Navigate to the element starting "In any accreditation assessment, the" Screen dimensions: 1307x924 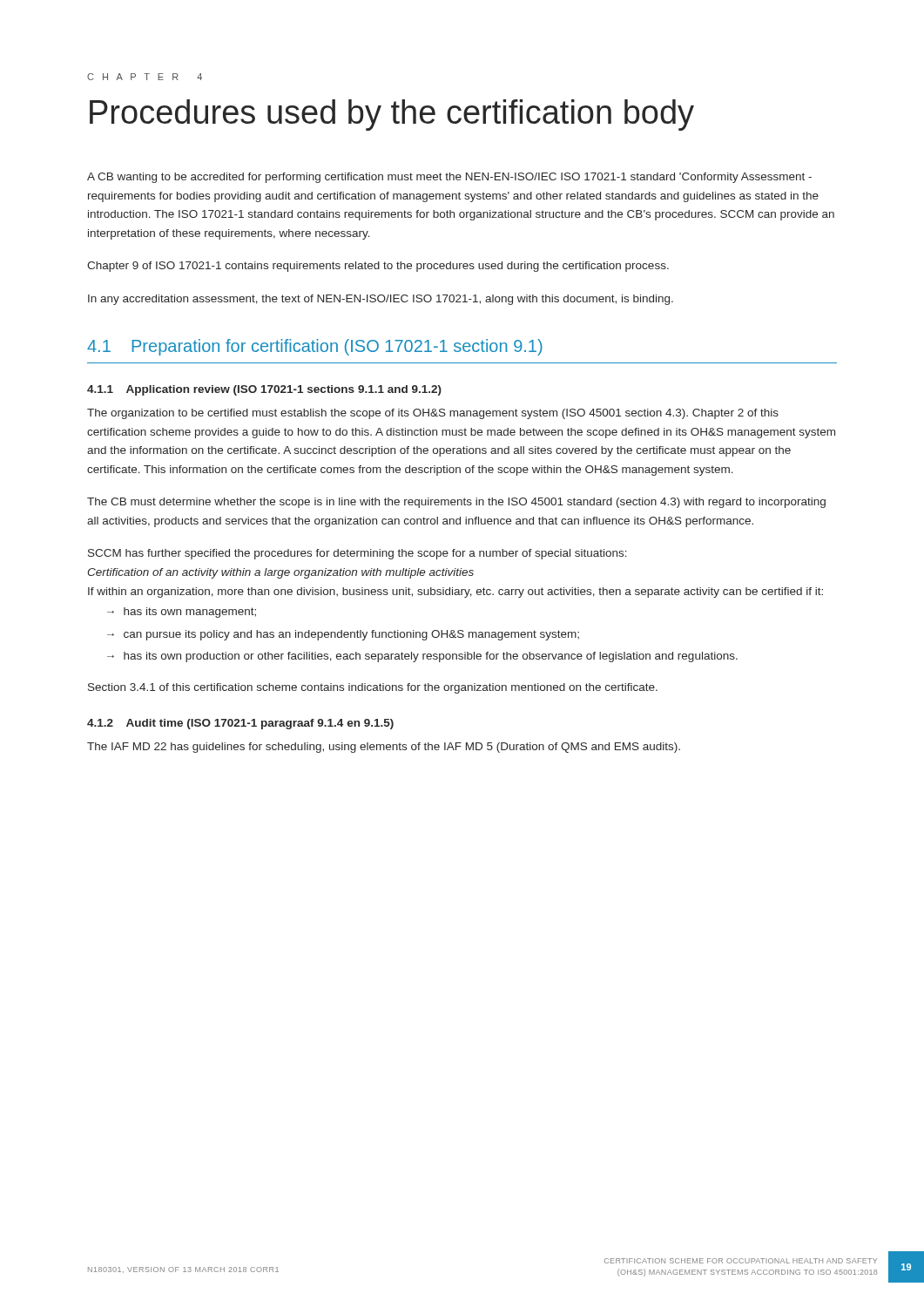(381, 299)
